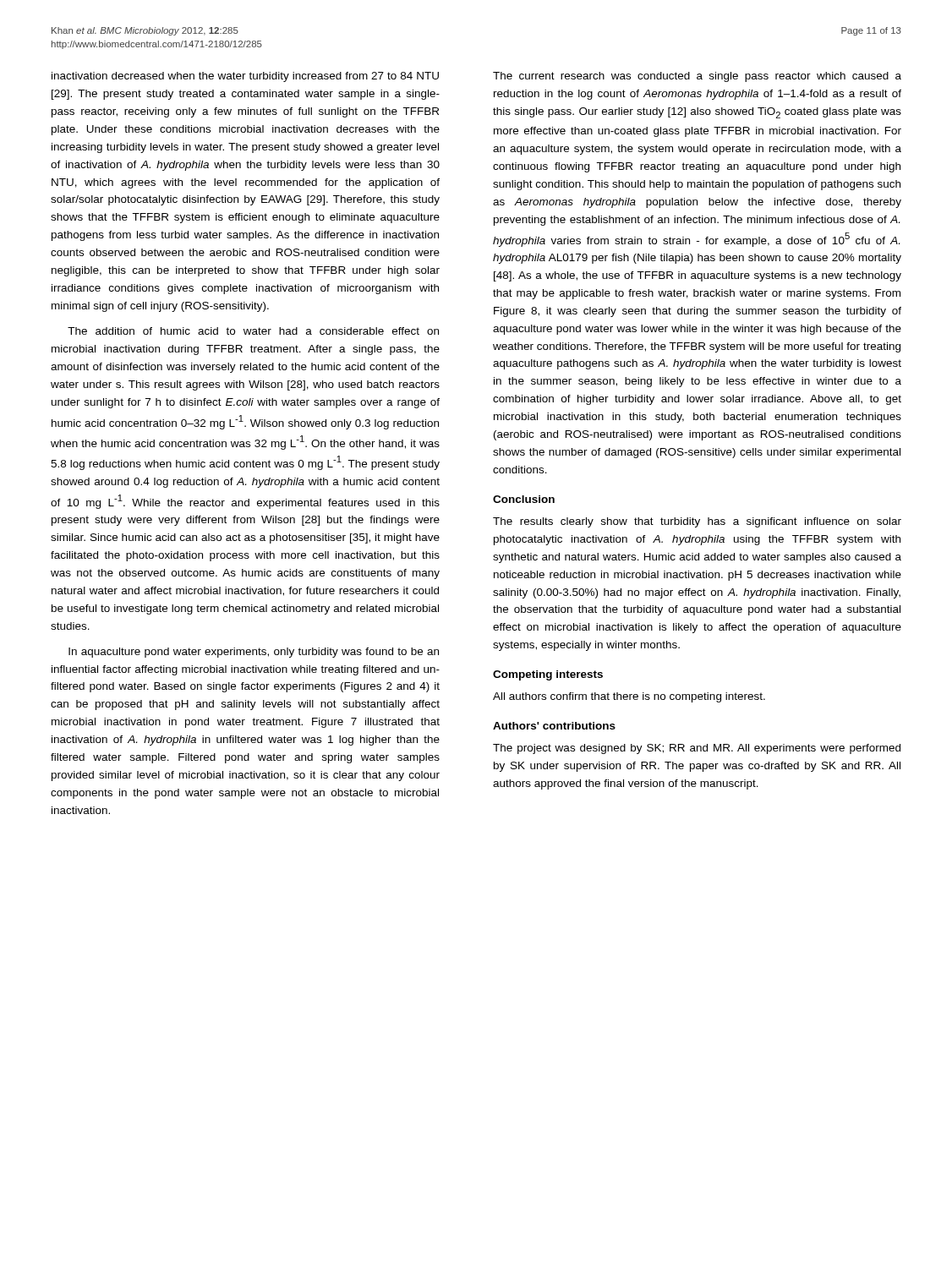The image size is (952, 1268).
Task: Point to the text starting "inactivation decreased when"
Action: 245,191
